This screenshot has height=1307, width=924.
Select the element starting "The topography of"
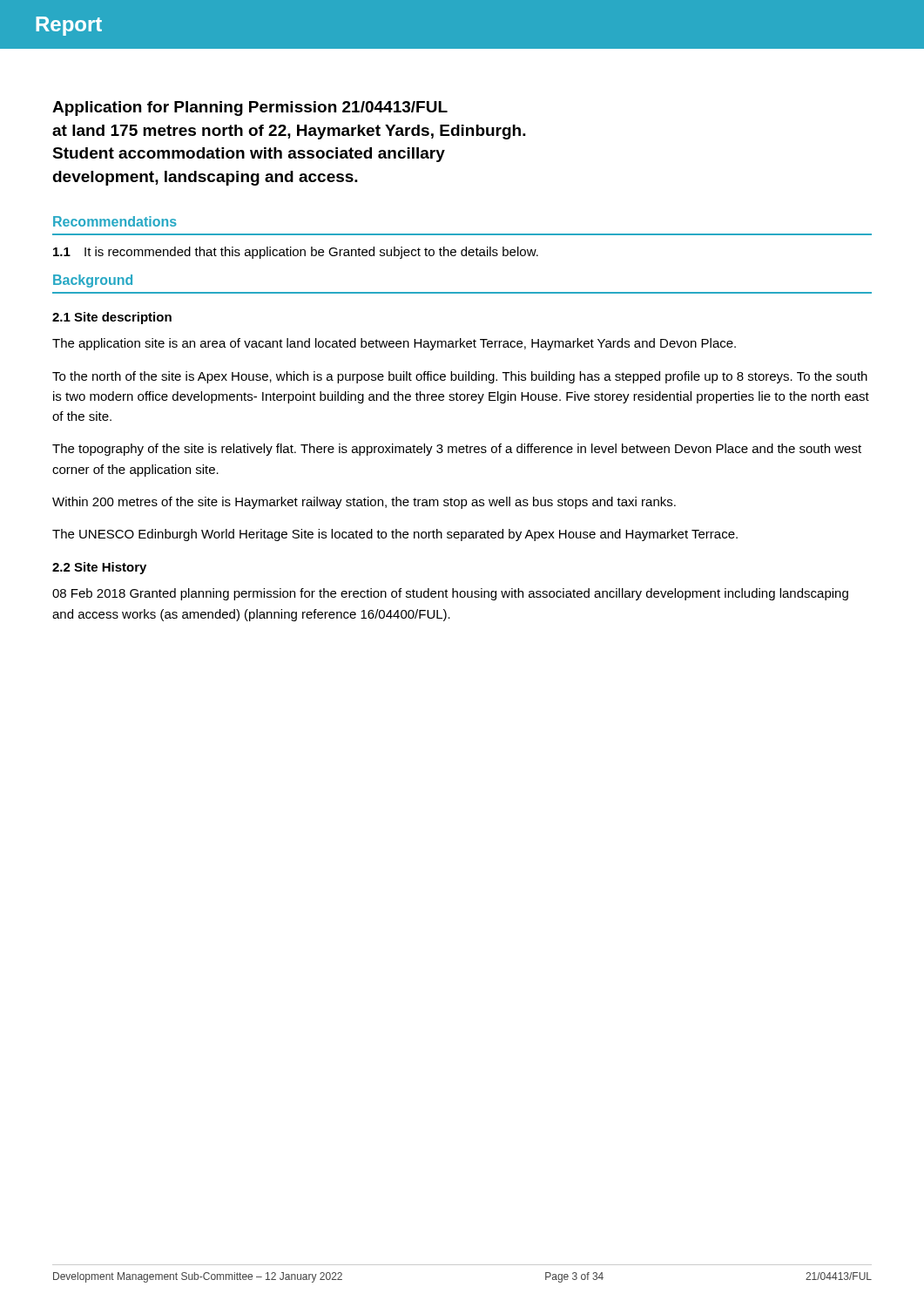pyautogui.click(x=457, y=459)
